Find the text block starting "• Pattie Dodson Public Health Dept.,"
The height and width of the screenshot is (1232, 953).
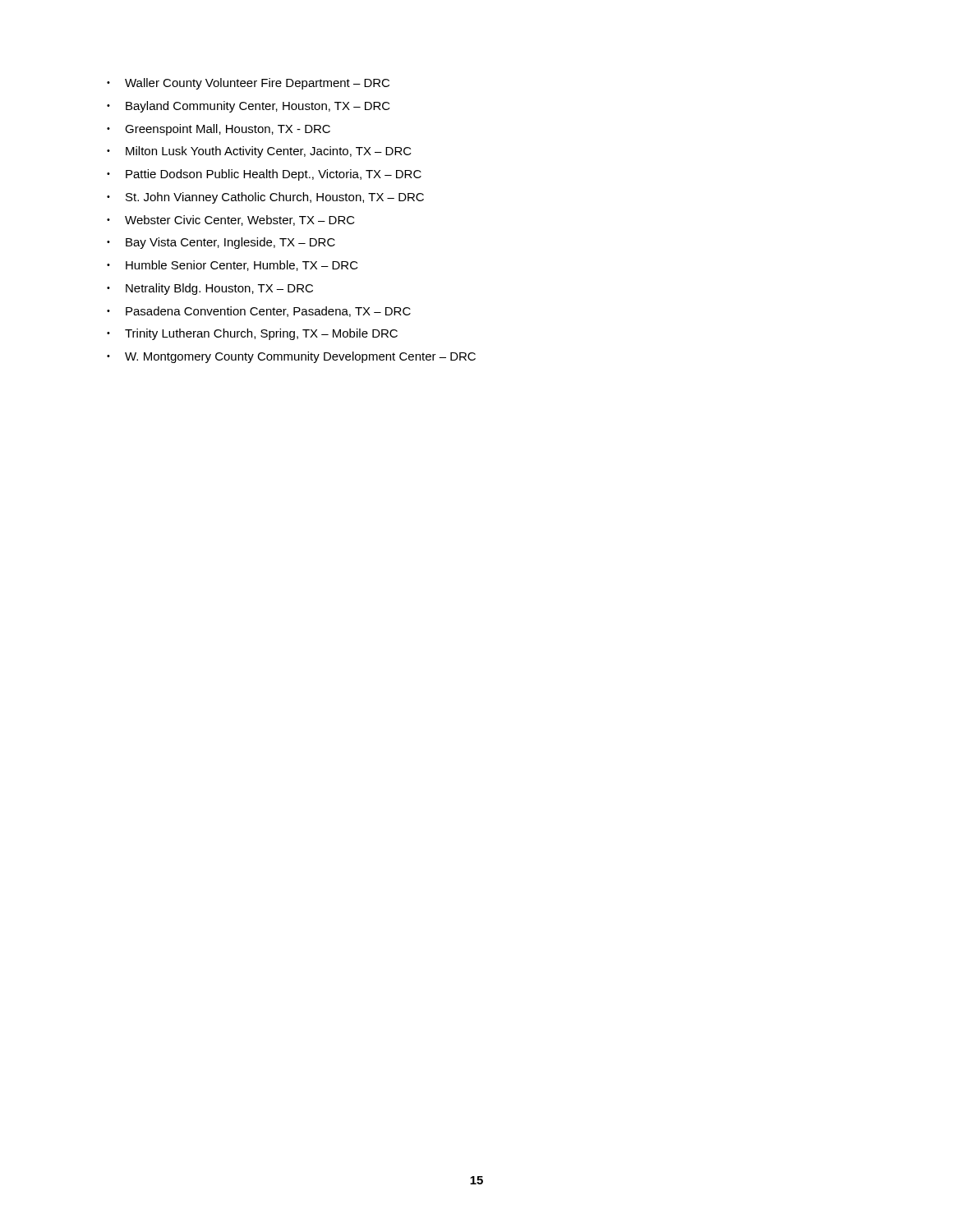[264, 175]
